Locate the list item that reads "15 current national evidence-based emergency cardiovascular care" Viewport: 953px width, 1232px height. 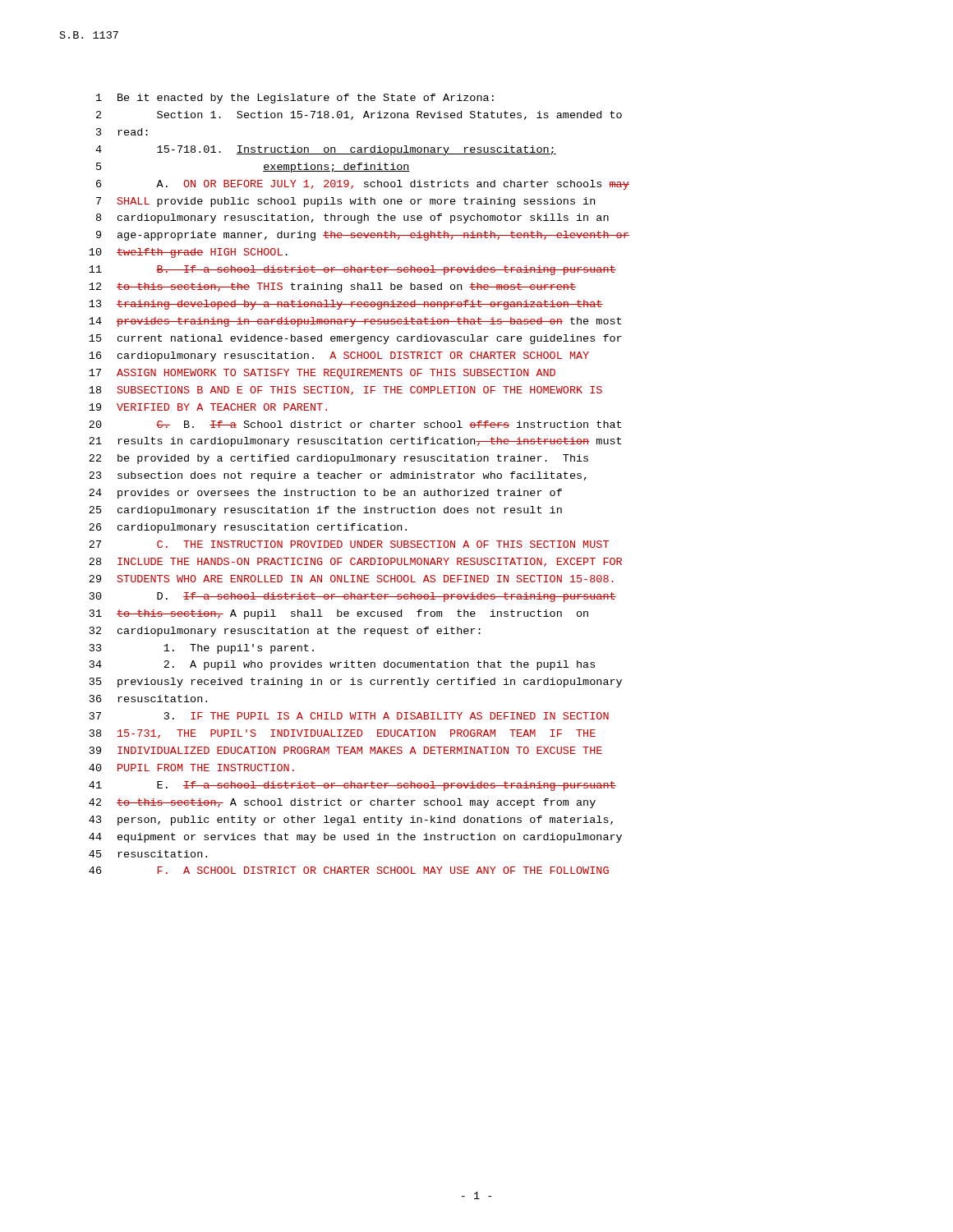coord(476,340)
